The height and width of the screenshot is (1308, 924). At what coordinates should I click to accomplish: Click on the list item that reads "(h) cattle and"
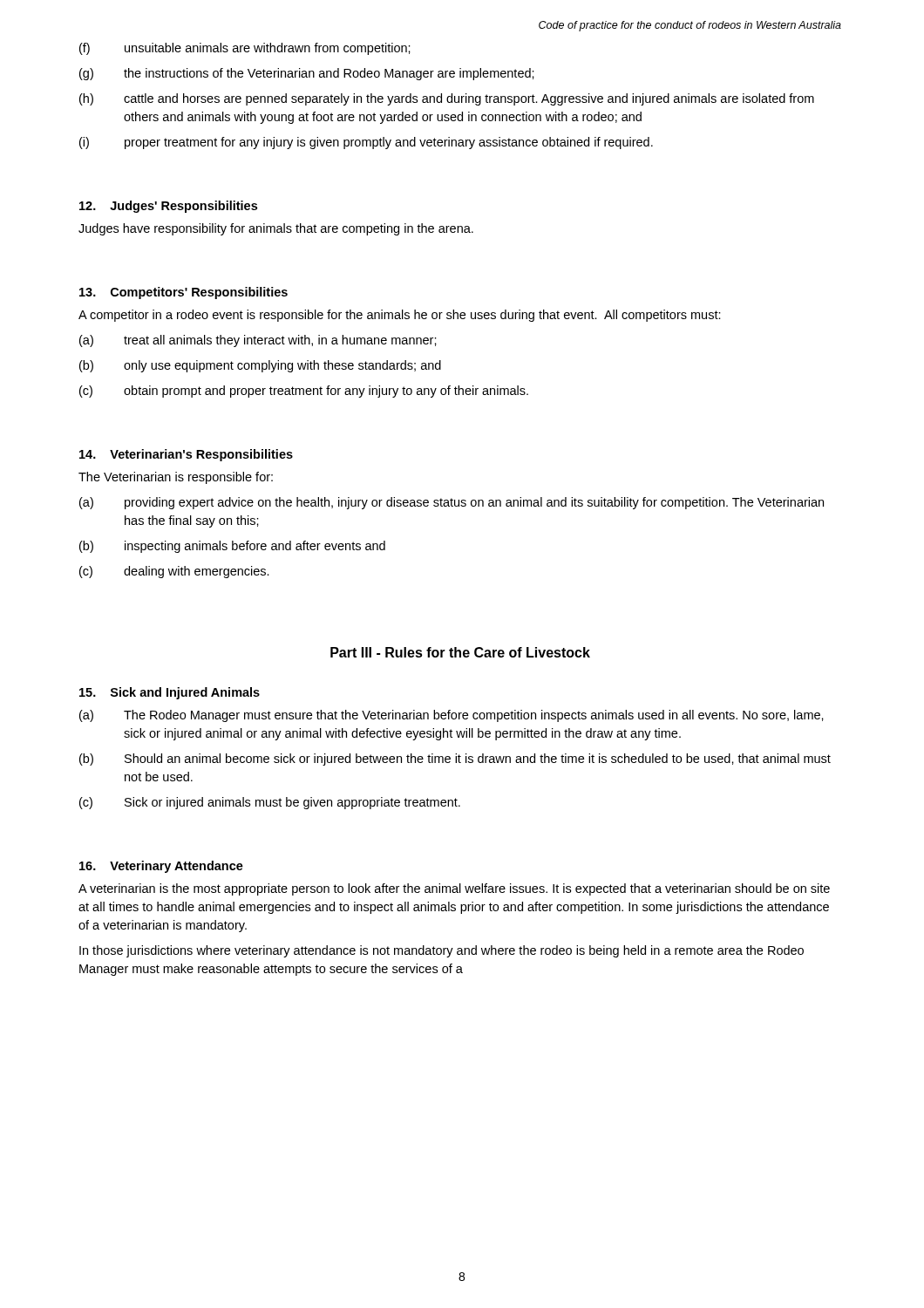[x=460, y=108]
